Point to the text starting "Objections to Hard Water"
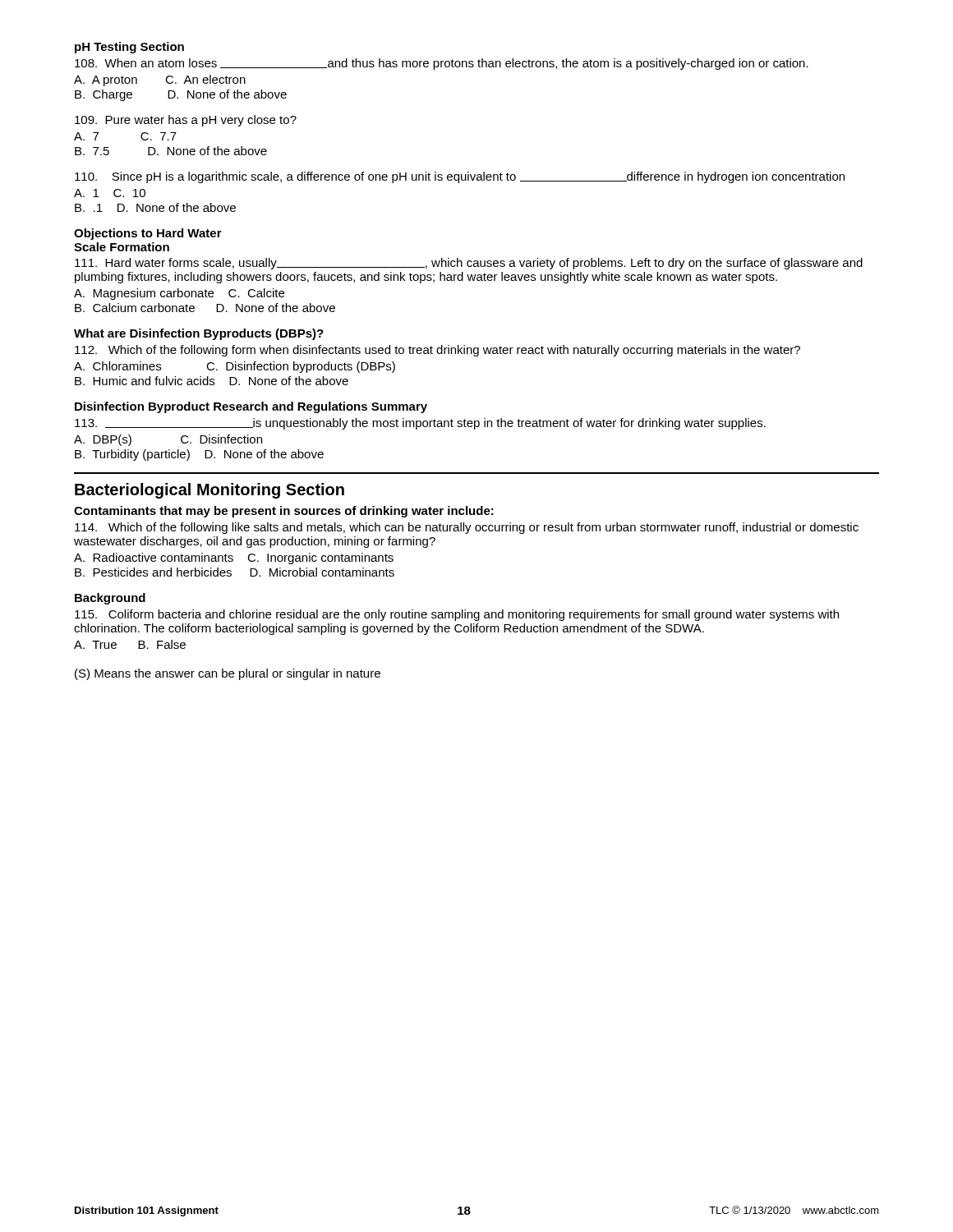Viewport: 953px width, 1232px height. pos(148,240)
